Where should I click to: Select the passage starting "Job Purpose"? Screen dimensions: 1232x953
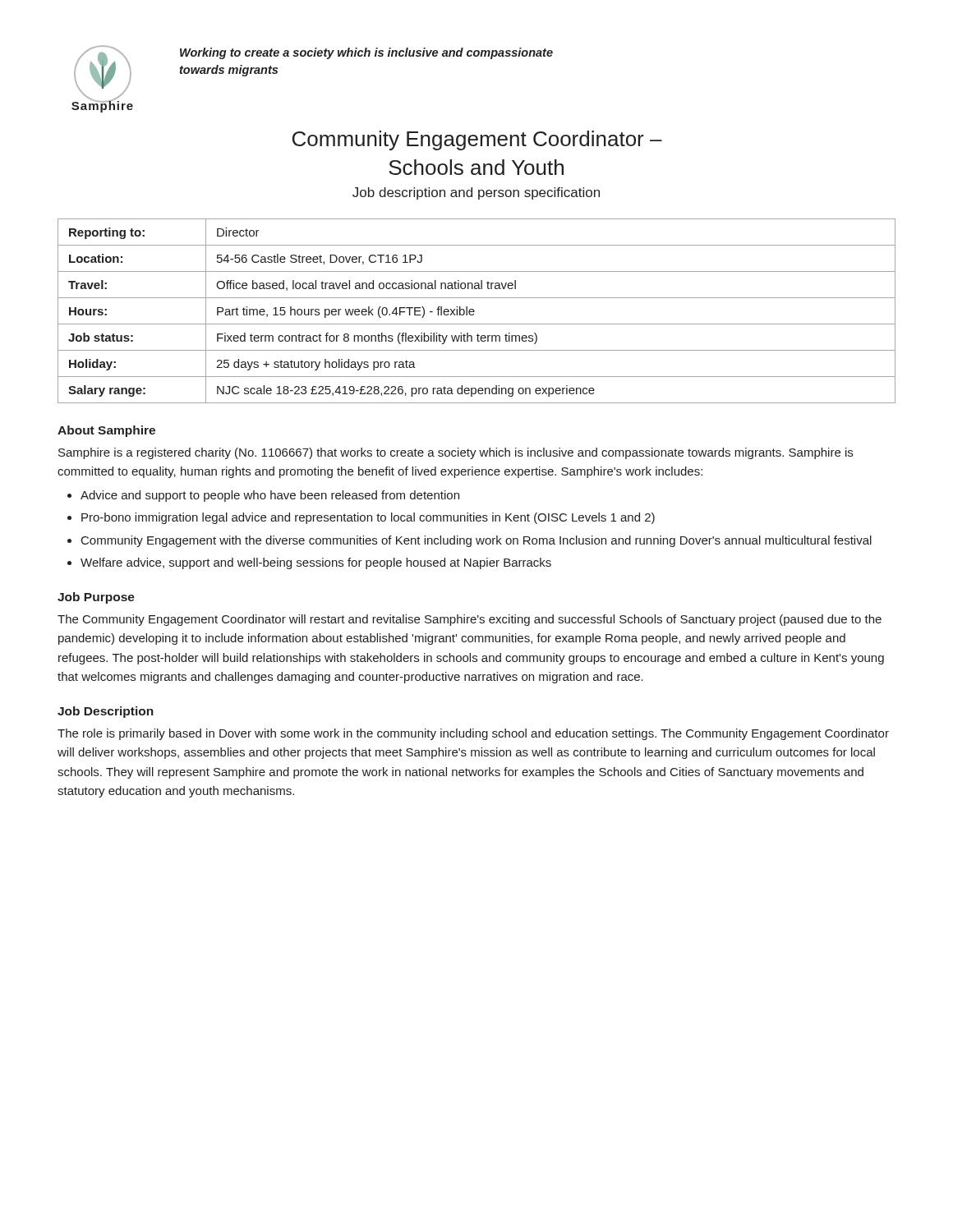point(96,597)
